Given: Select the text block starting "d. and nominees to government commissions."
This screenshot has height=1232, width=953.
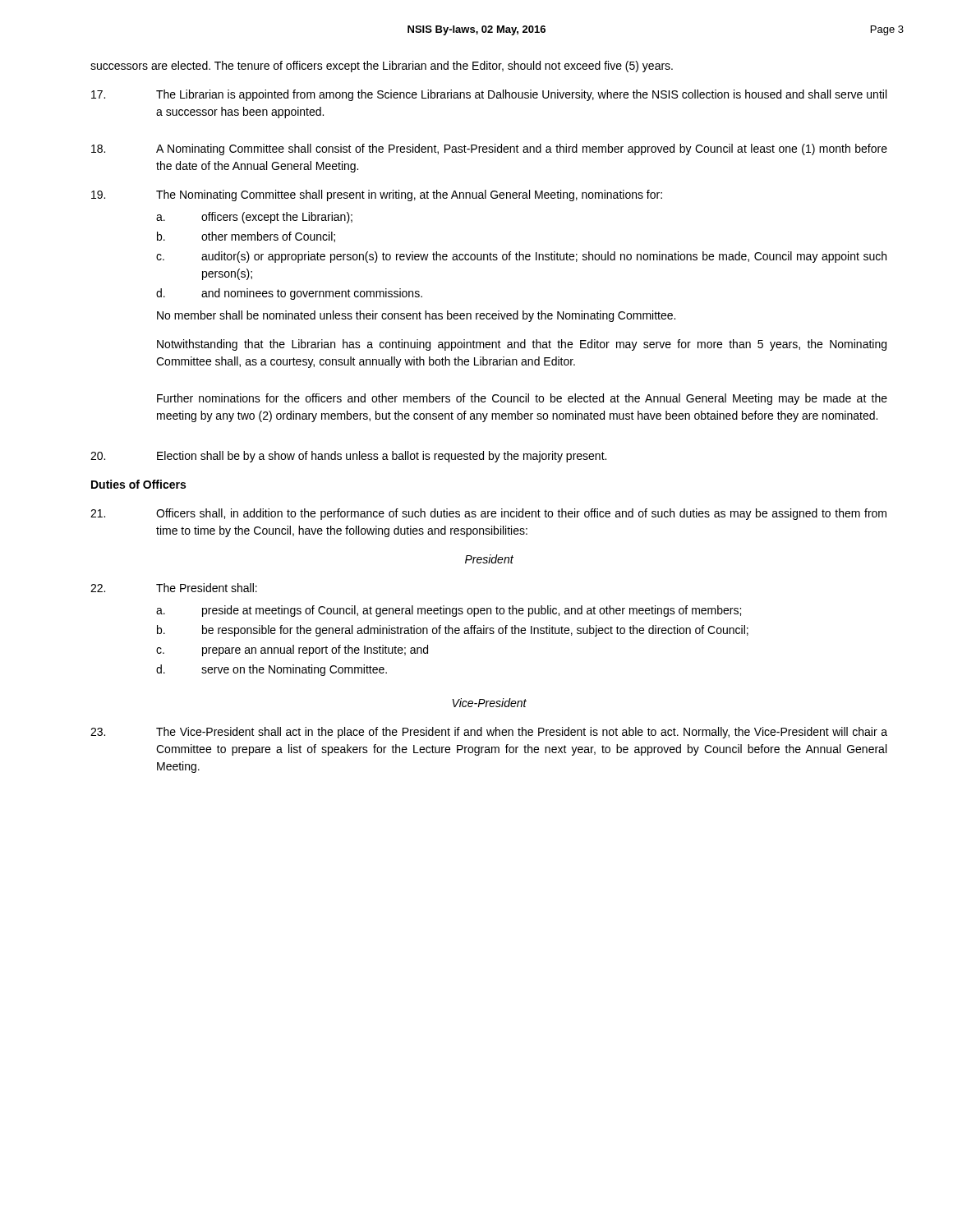Looking at the screenshot, I should coord(289,294).
